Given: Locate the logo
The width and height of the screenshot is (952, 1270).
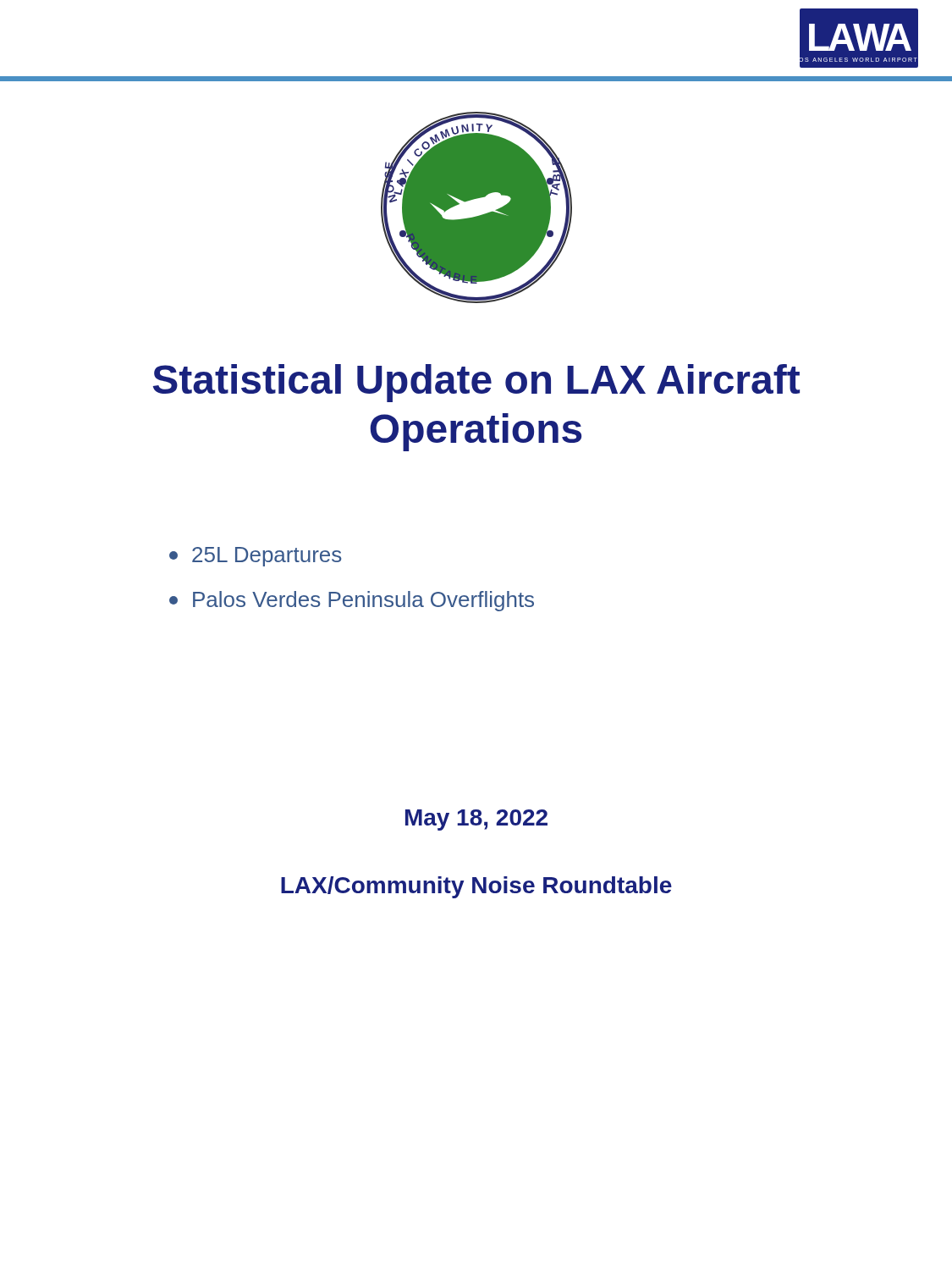Looking at the screenshot, I should coord(476,207).
